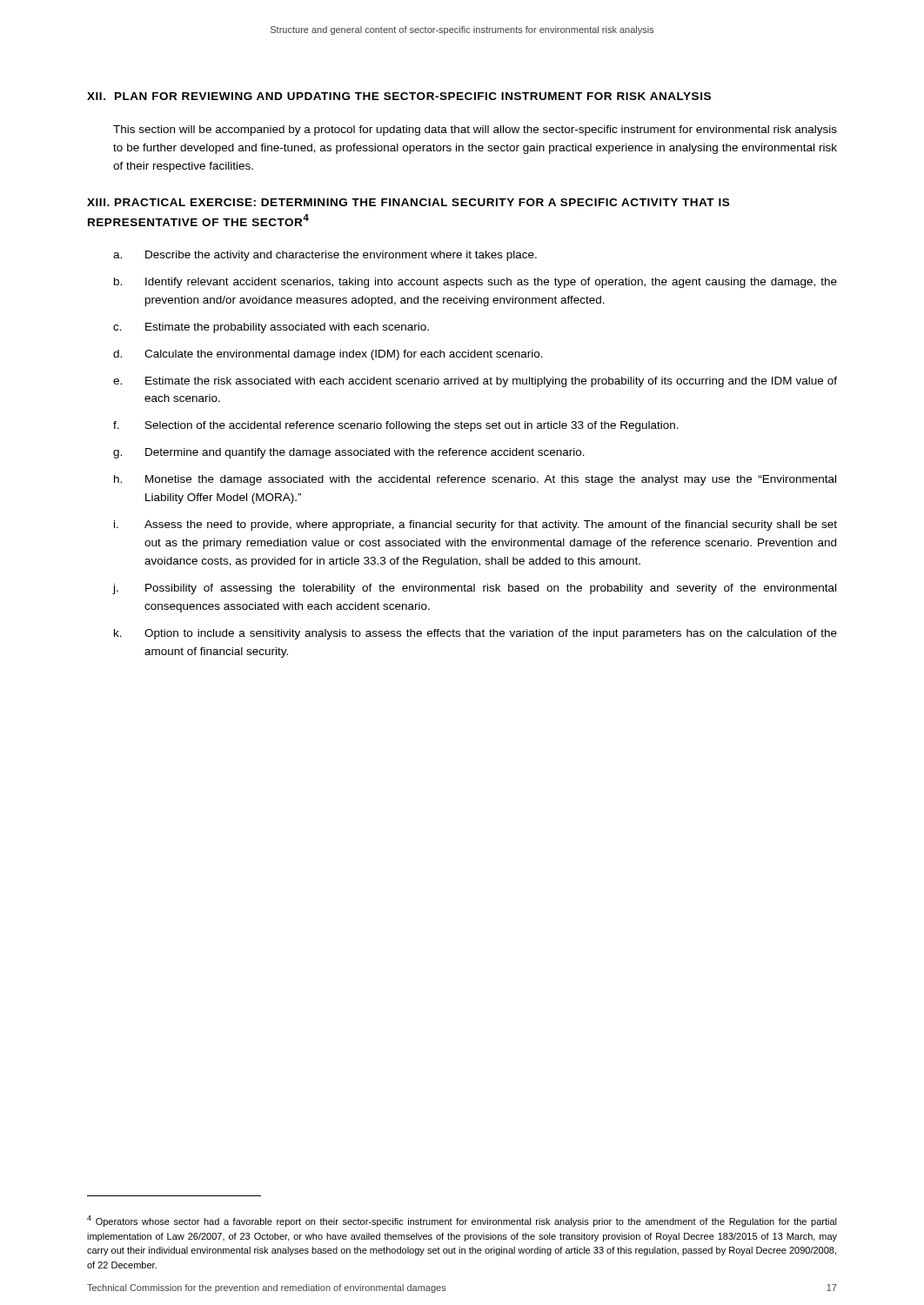Viewport: 924px width, 1305px height.
Task: Locate the block of text that opens with "k. Option to include a"
Action: pyautogui.click(x=475, y=643)
